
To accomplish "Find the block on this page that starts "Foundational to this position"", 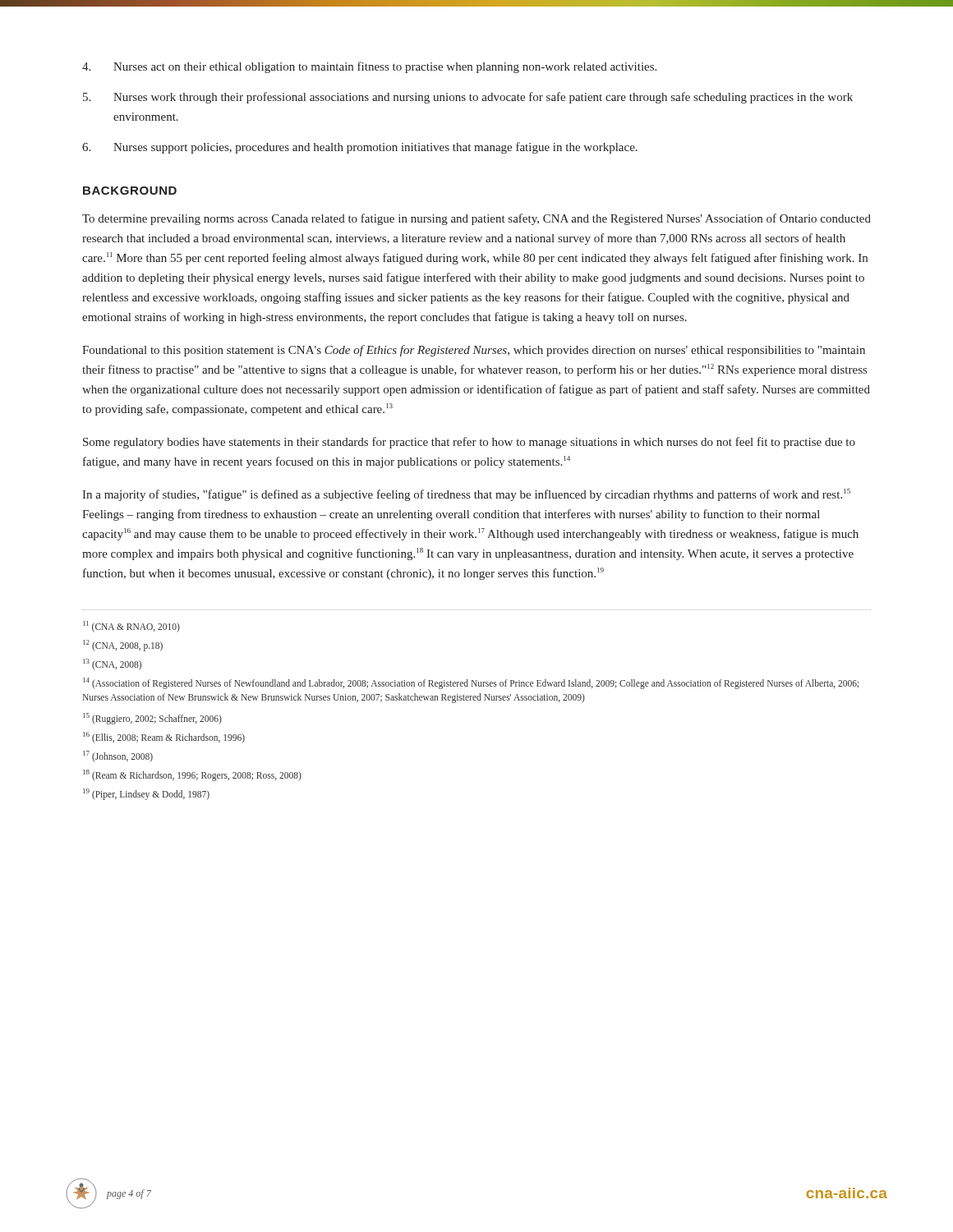I will 476,379.
